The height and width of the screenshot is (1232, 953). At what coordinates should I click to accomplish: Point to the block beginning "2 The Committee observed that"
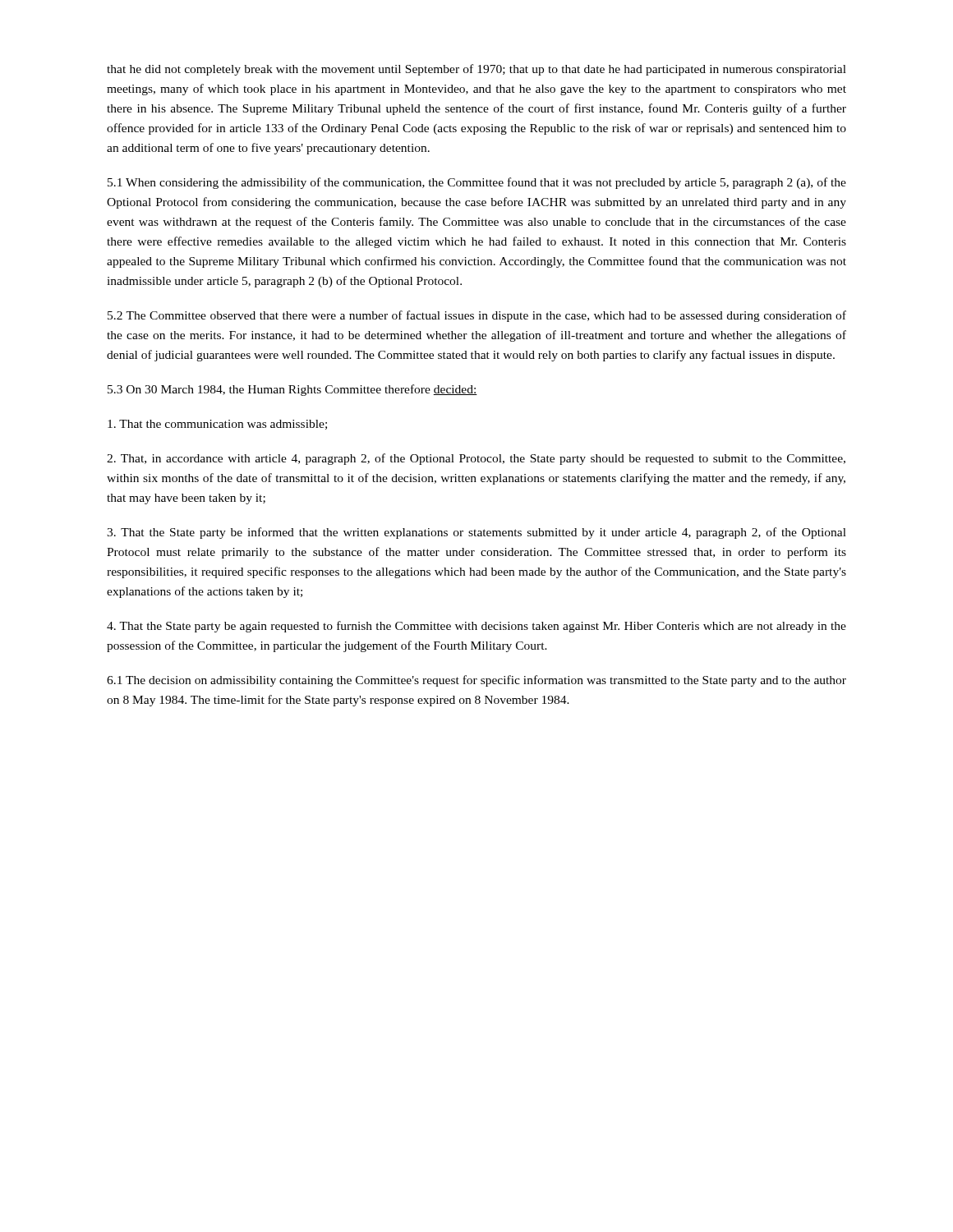[x=476, y=335]
